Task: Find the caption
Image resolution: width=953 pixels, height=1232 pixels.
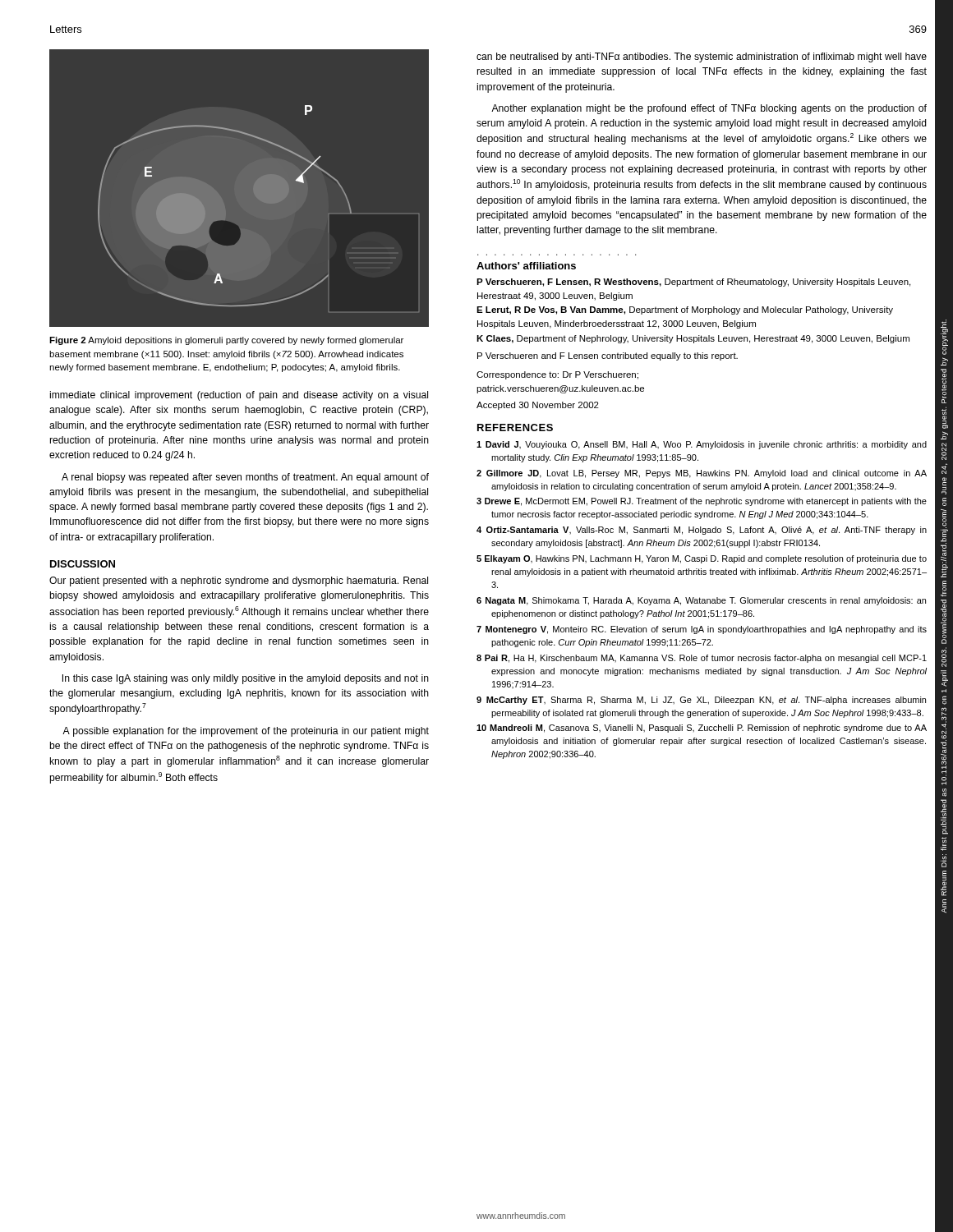Action: [x=227, y=354]
